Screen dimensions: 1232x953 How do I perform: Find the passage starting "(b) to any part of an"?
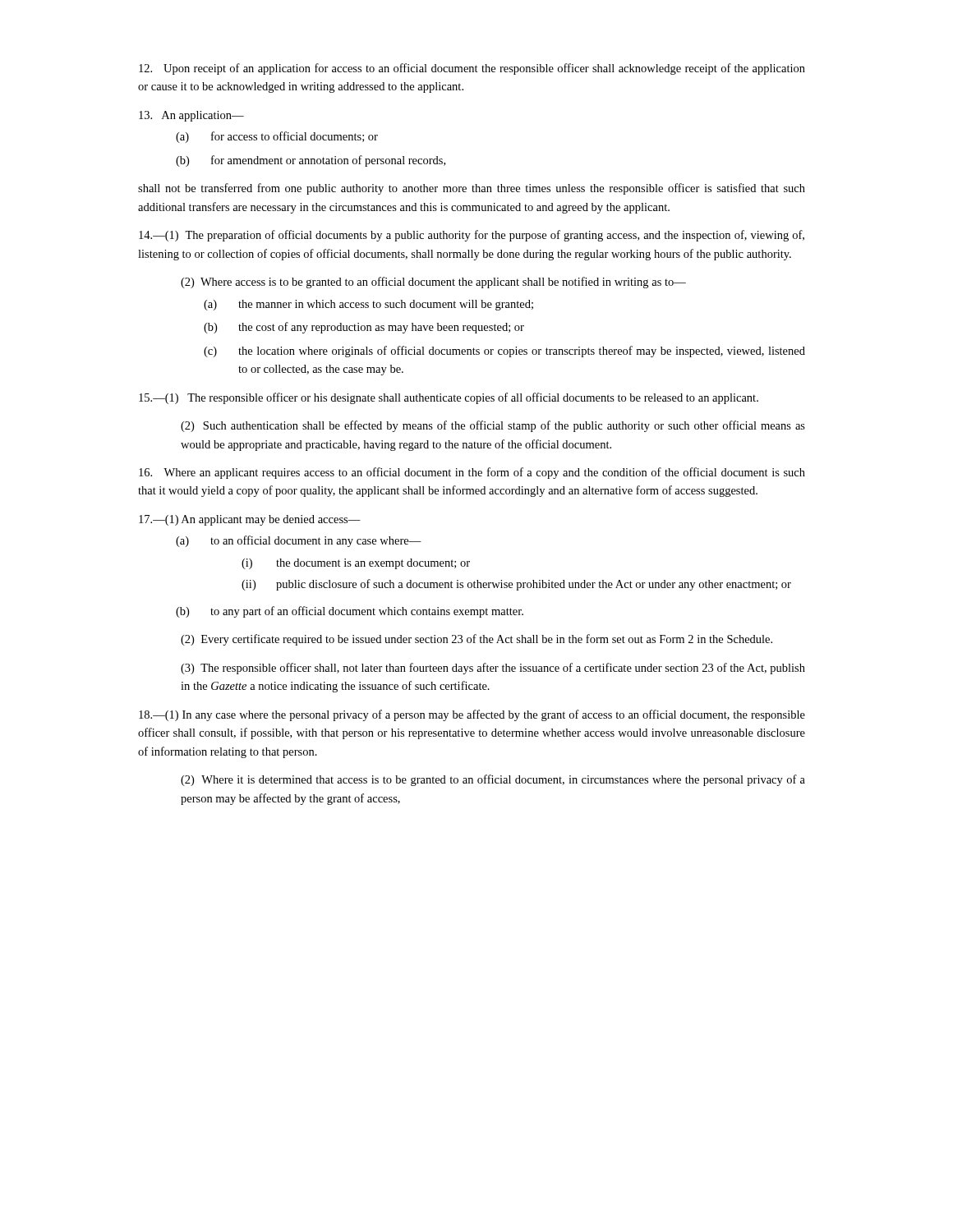(486, 611)
